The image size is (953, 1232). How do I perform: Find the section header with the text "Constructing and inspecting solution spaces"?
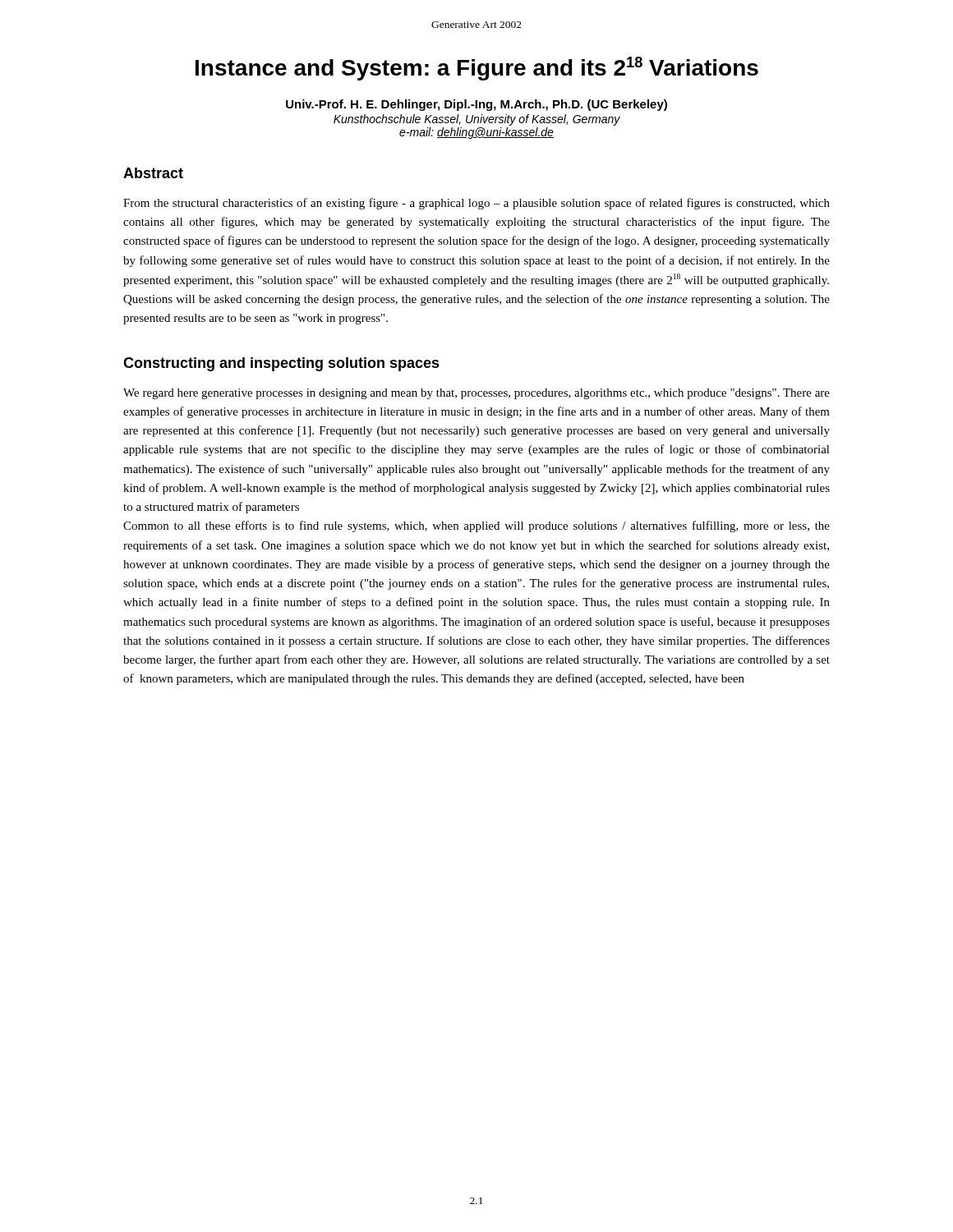tap(281, 363)
